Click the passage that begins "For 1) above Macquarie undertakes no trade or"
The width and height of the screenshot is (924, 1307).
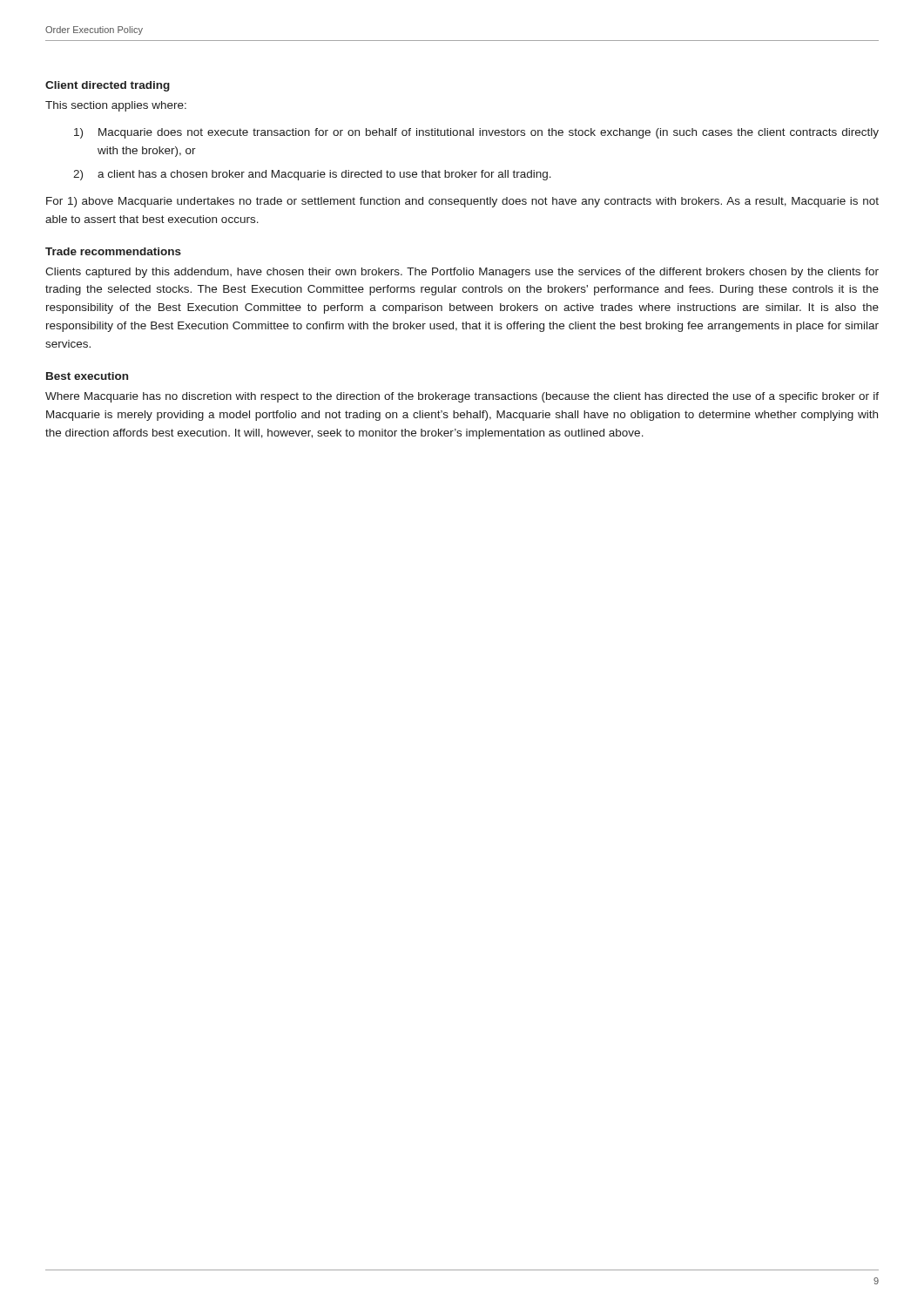[x=462, y=210]
